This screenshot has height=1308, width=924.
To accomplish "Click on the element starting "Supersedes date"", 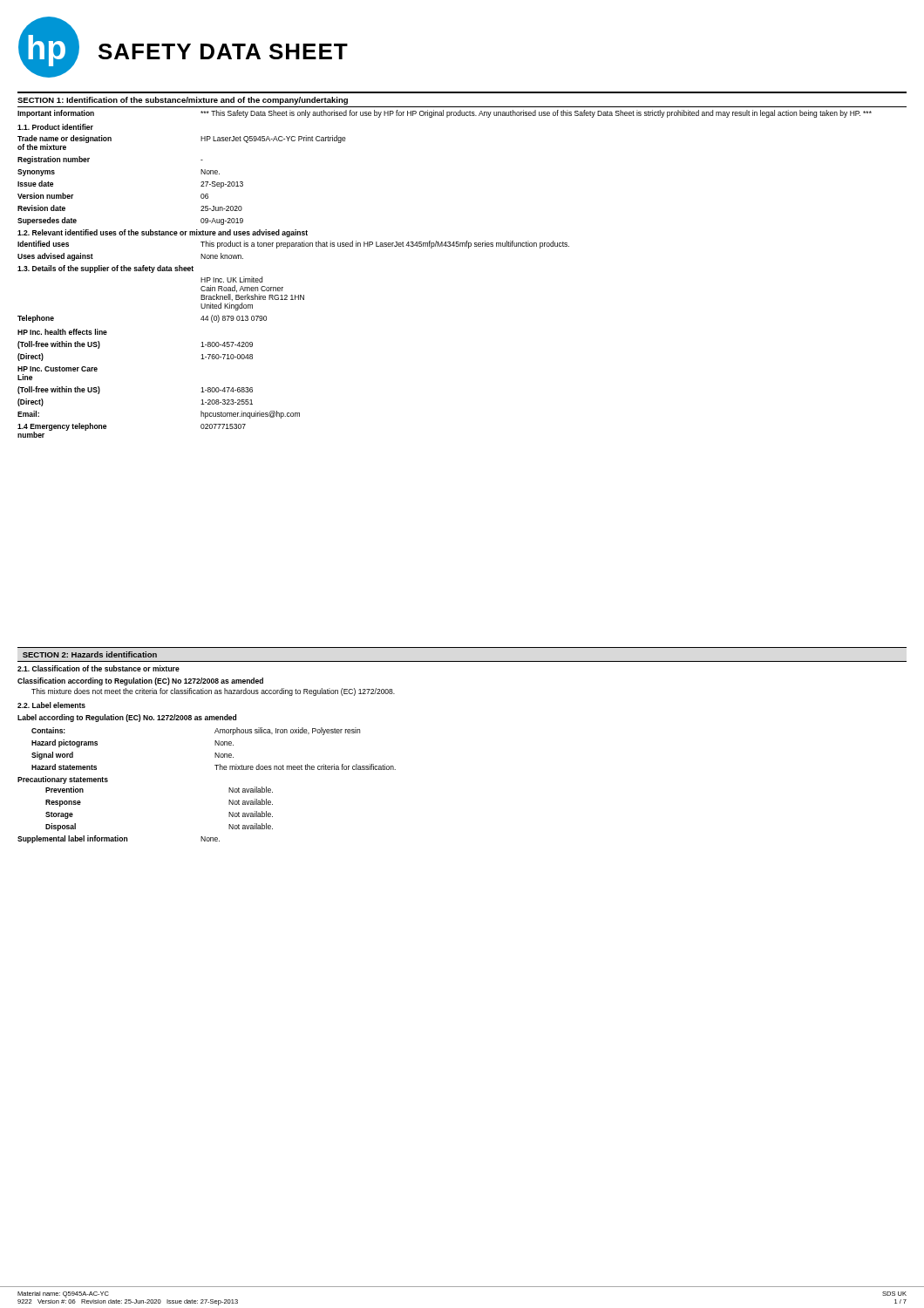I will click(47, 221).
